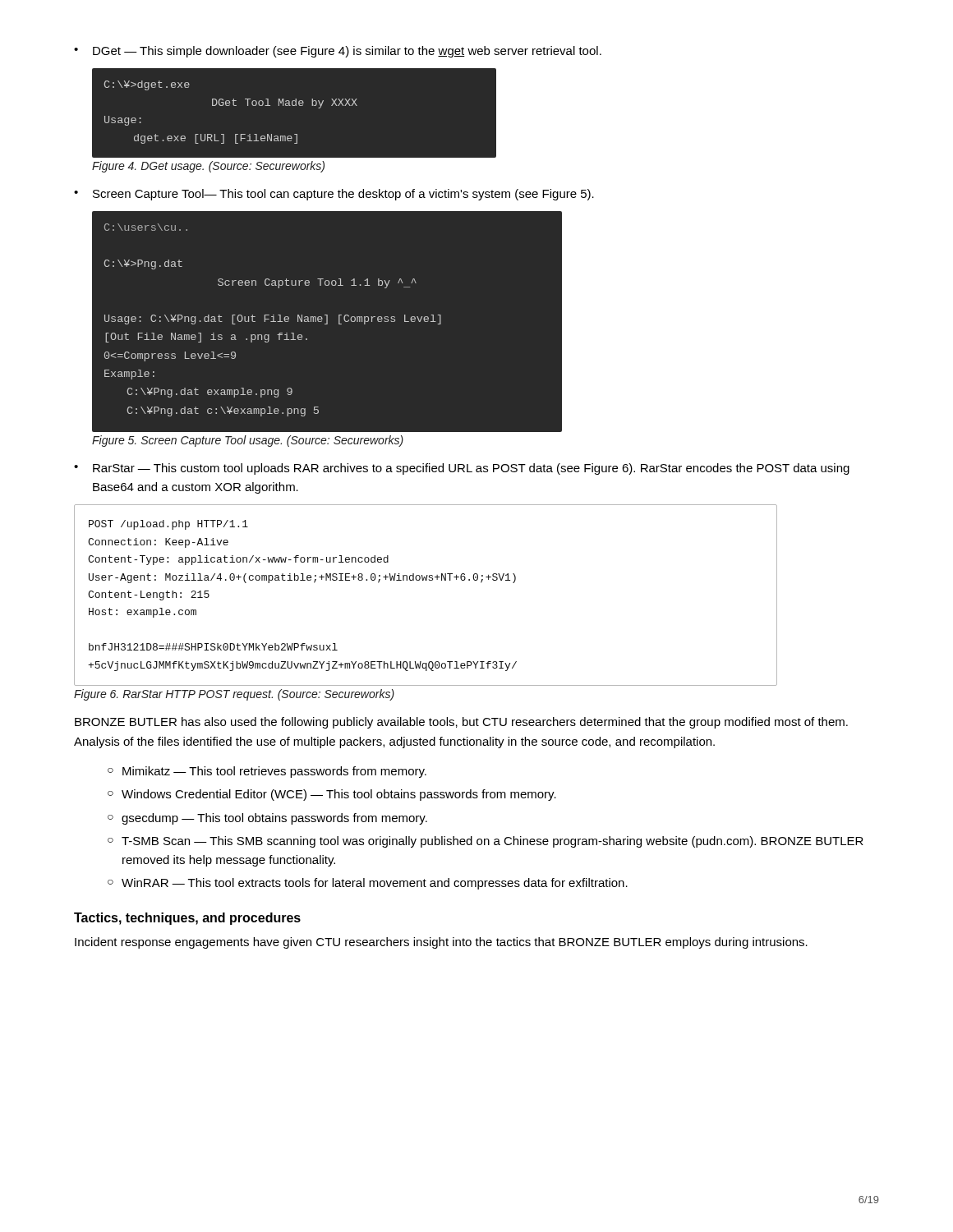Image resolution: width=953 pixels, height=1232 pixels.
Task: Select the text block starting "○ T-SMB Scan — This SMB scanning"
Action: point(493,850)
